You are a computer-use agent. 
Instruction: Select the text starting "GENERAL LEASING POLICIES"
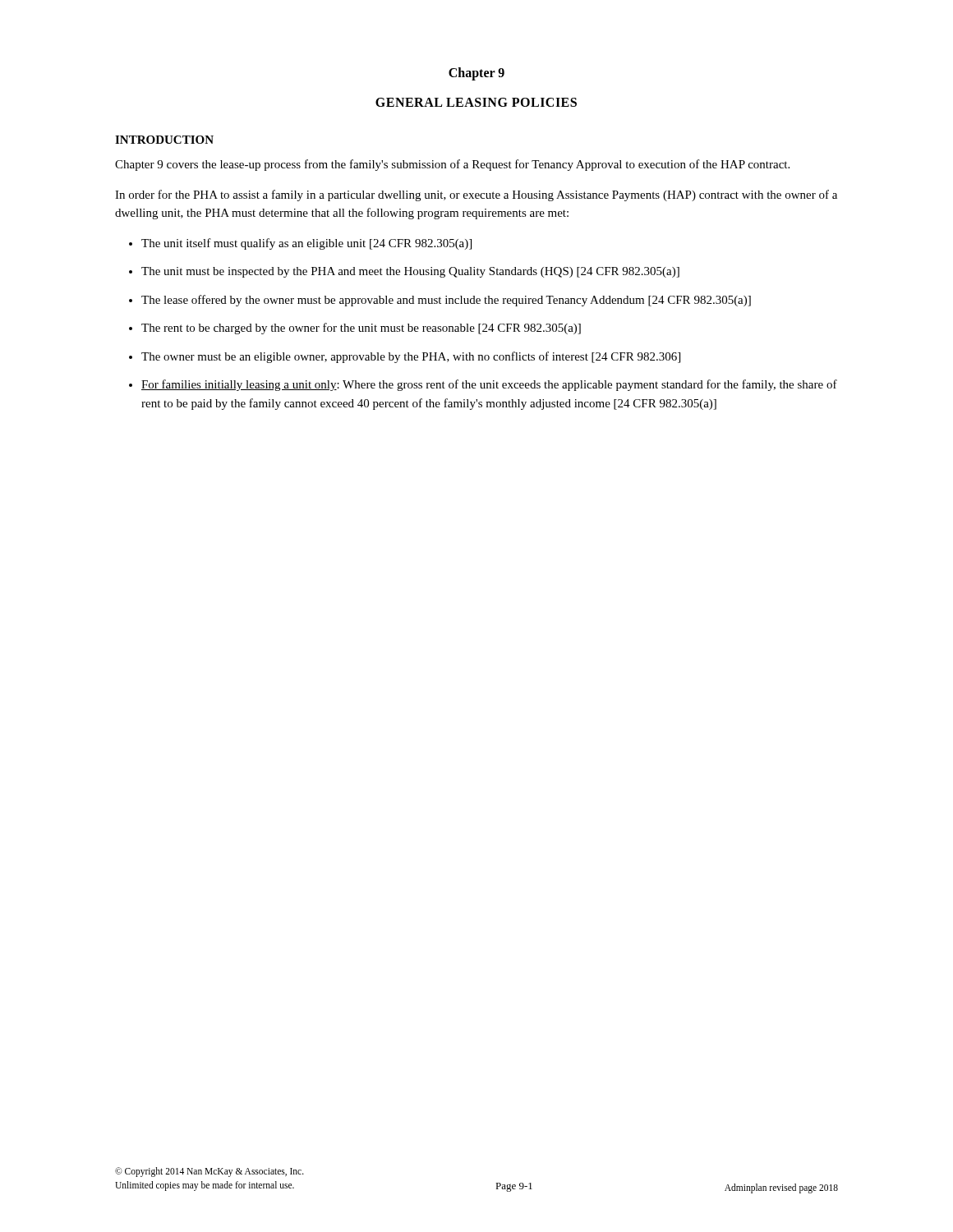click(476, 102)
